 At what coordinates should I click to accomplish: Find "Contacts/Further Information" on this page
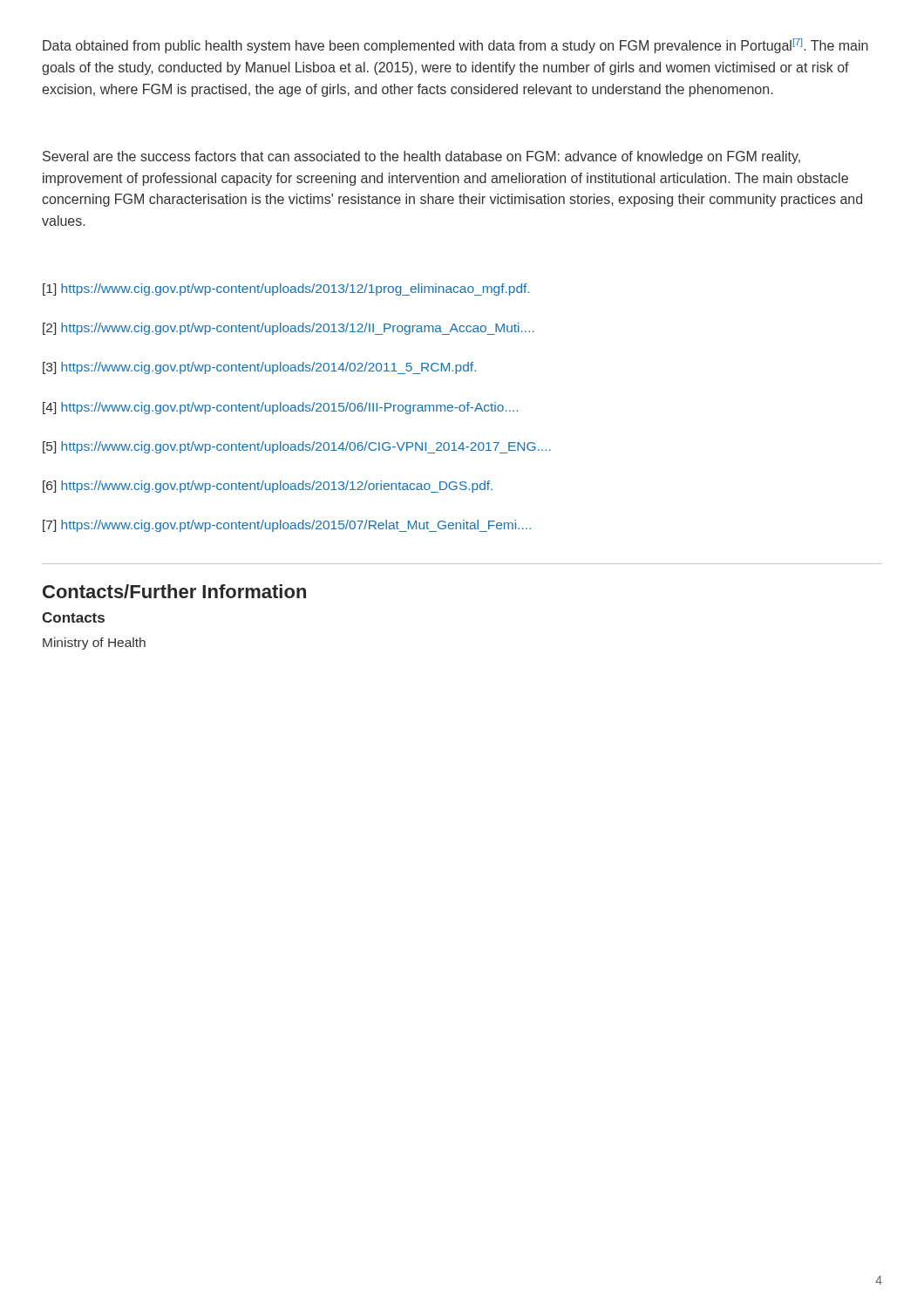coord(174,591)
